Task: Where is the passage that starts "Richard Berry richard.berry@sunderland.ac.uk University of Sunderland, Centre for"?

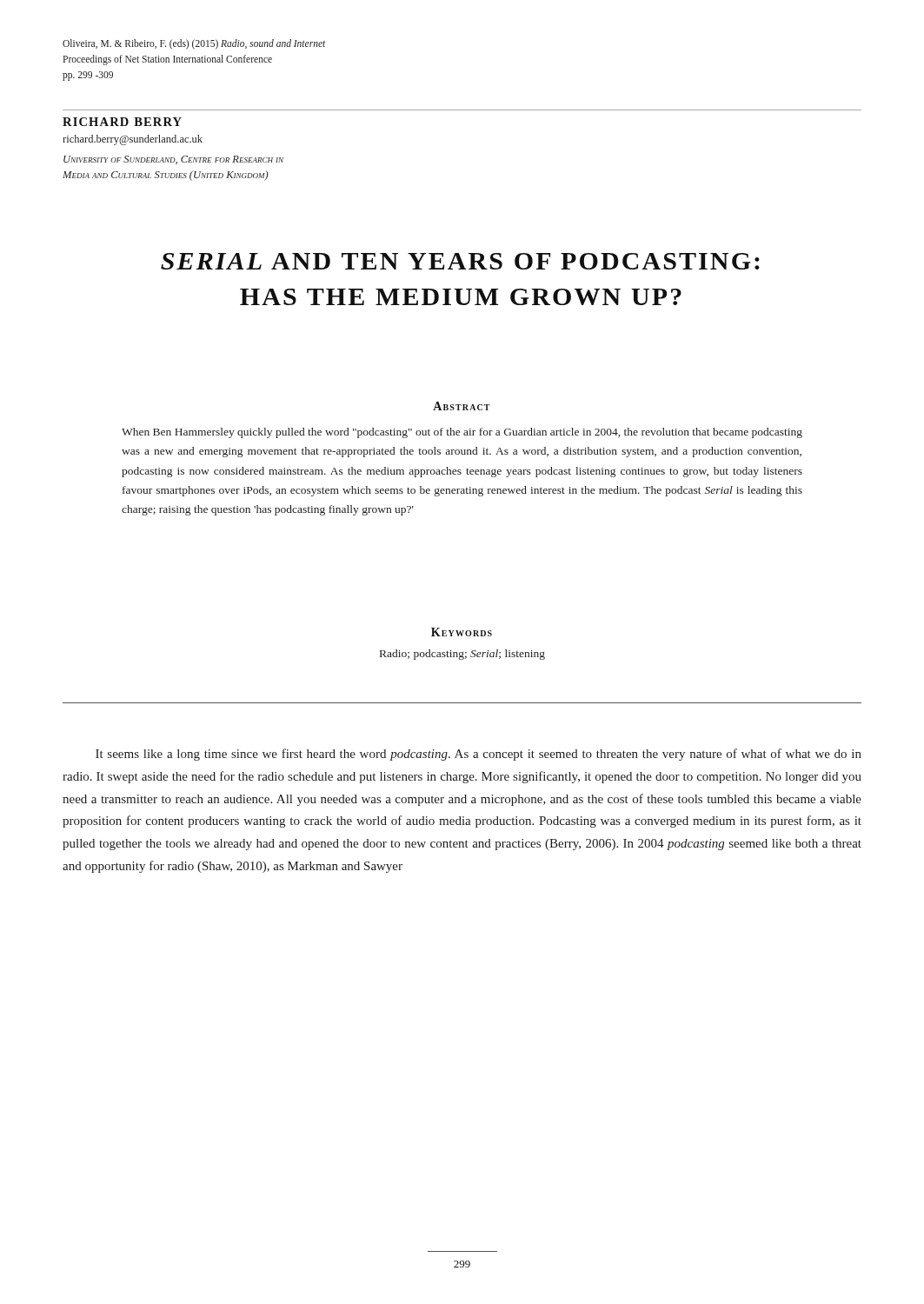Action: tap(173, 149)
